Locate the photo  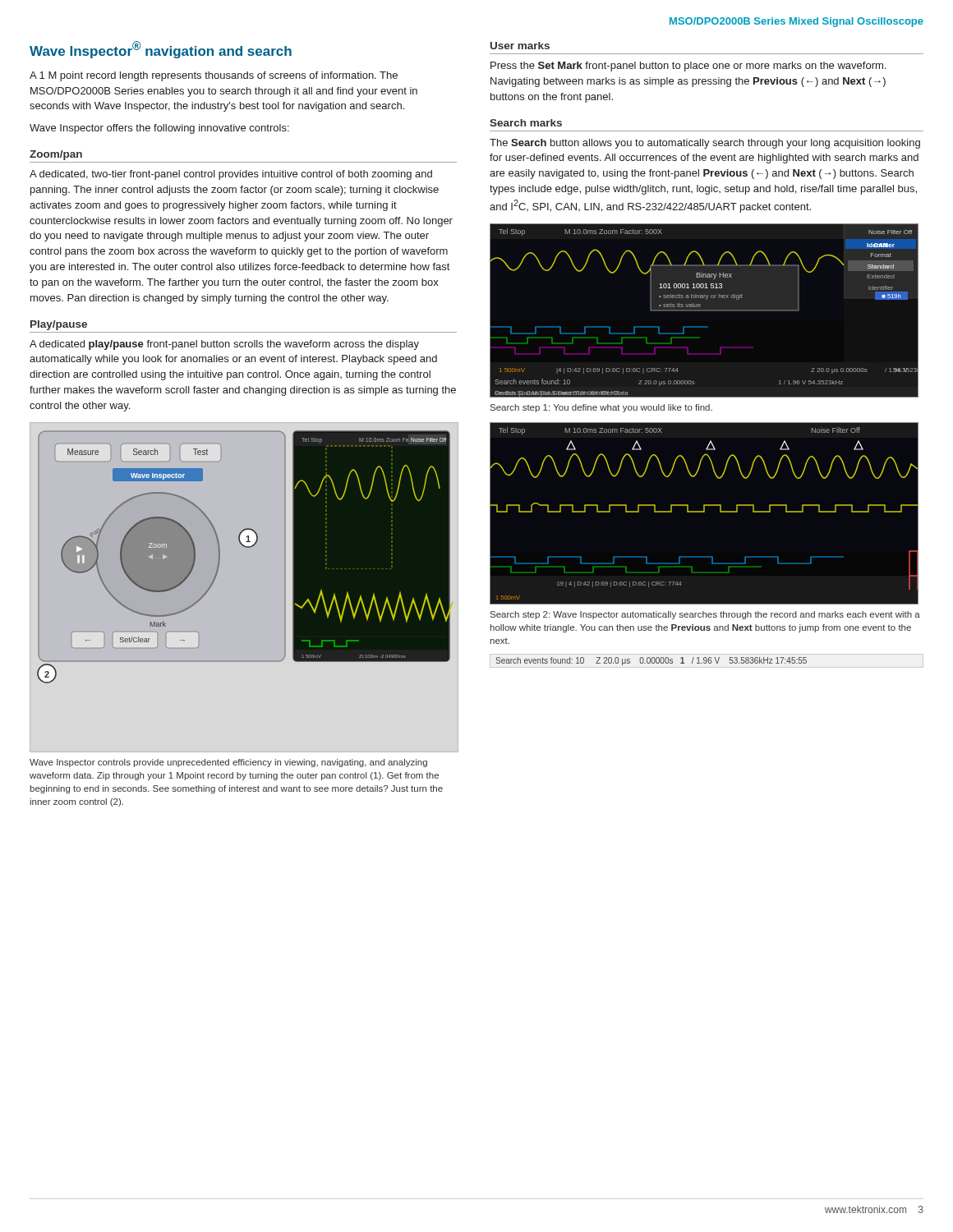point(243,587)
